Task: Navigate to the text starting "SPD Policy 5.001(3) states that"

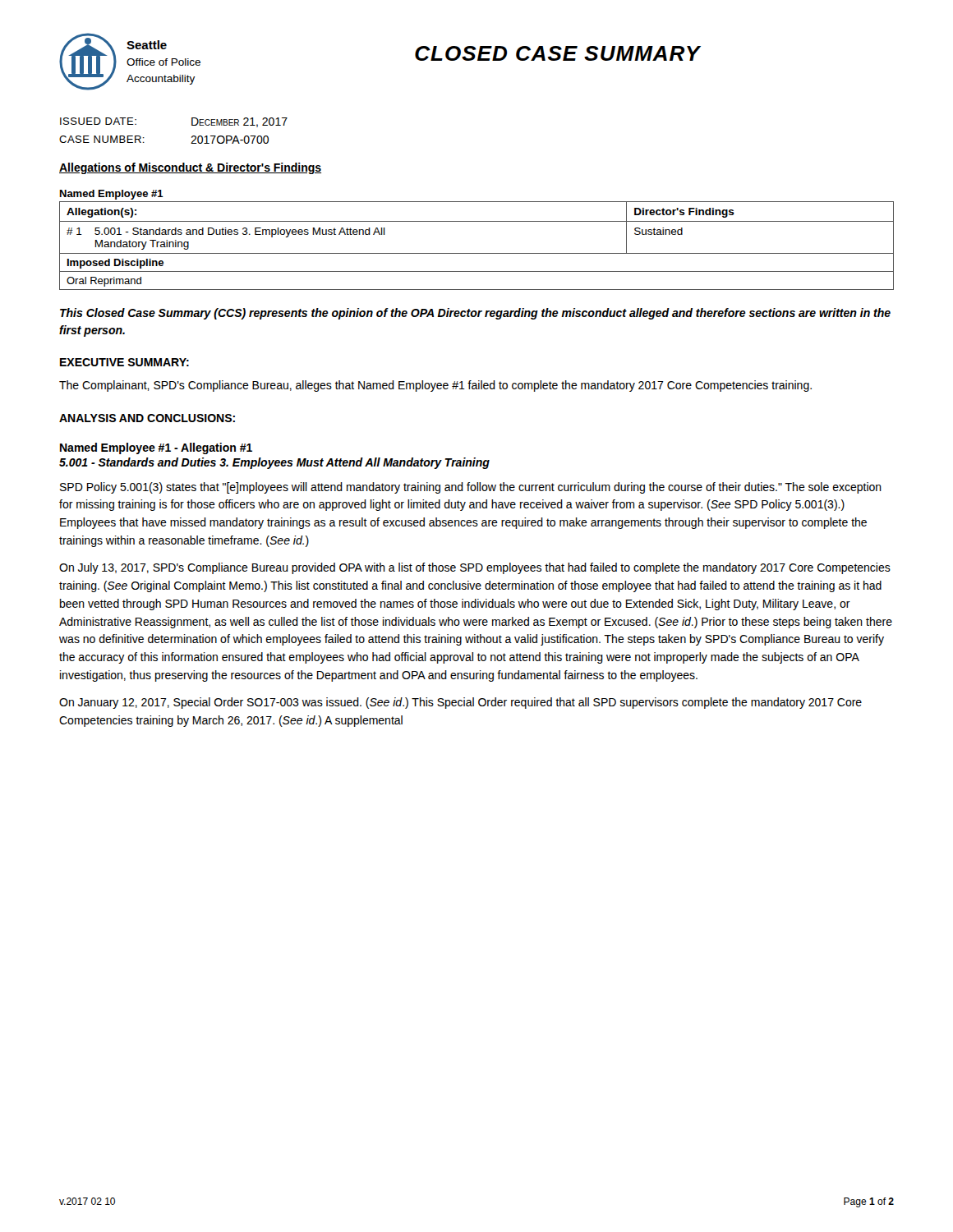Action: (x=470, y=513)
